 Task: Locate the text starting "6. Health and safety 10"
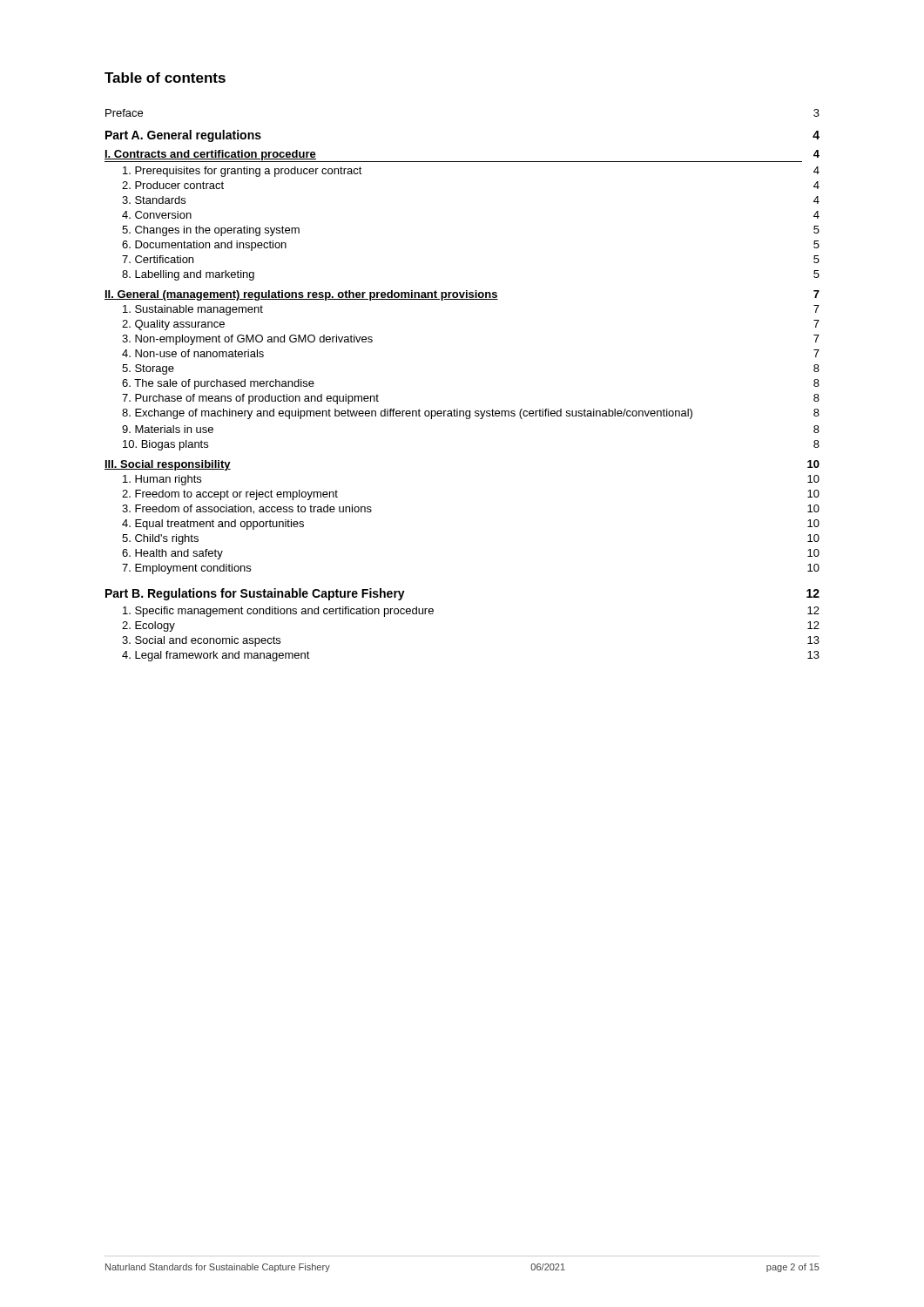(x=175, y=554)
